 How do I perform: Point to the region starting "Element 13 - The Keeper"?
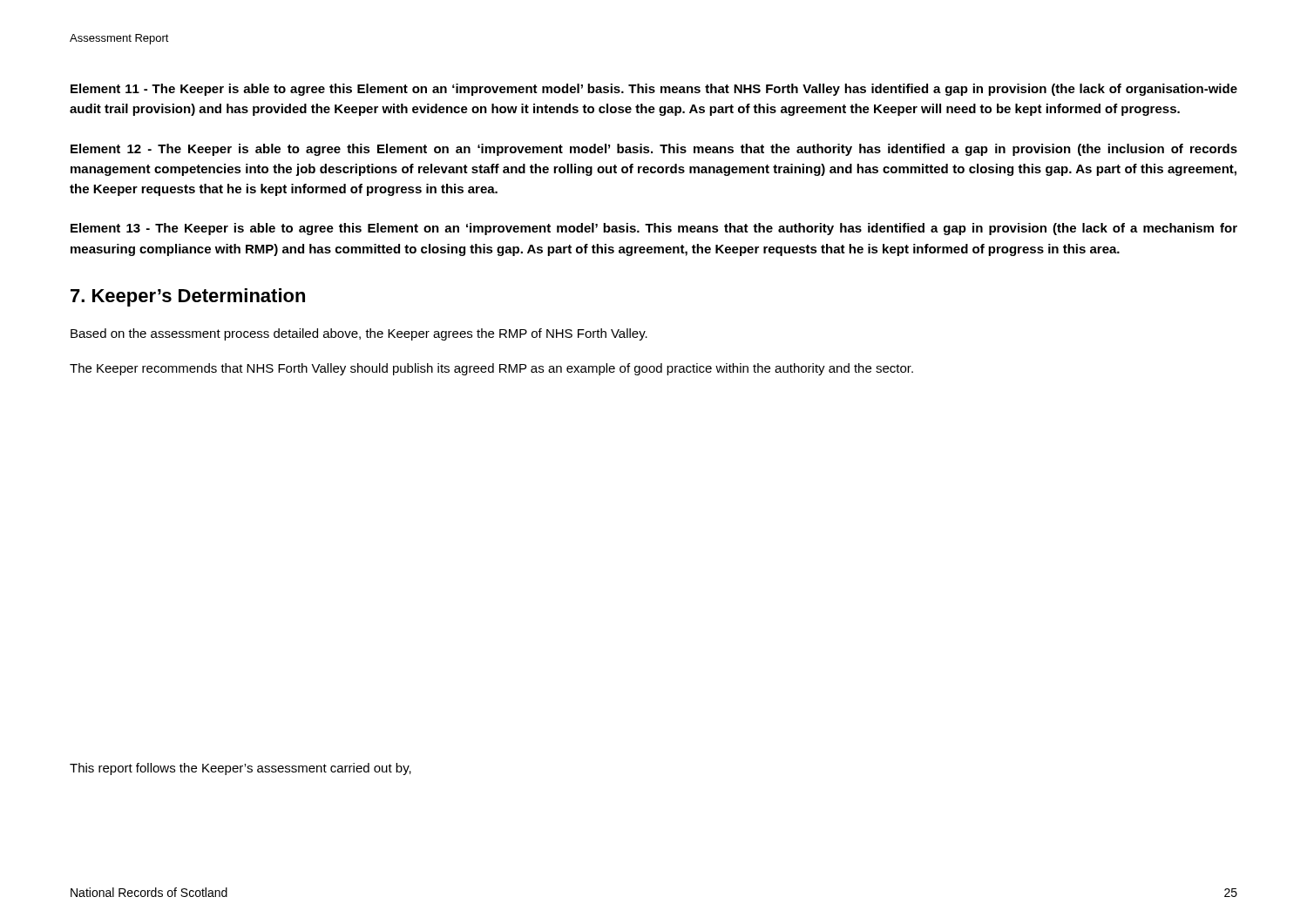pyautogui.click(x=654, y=238)
